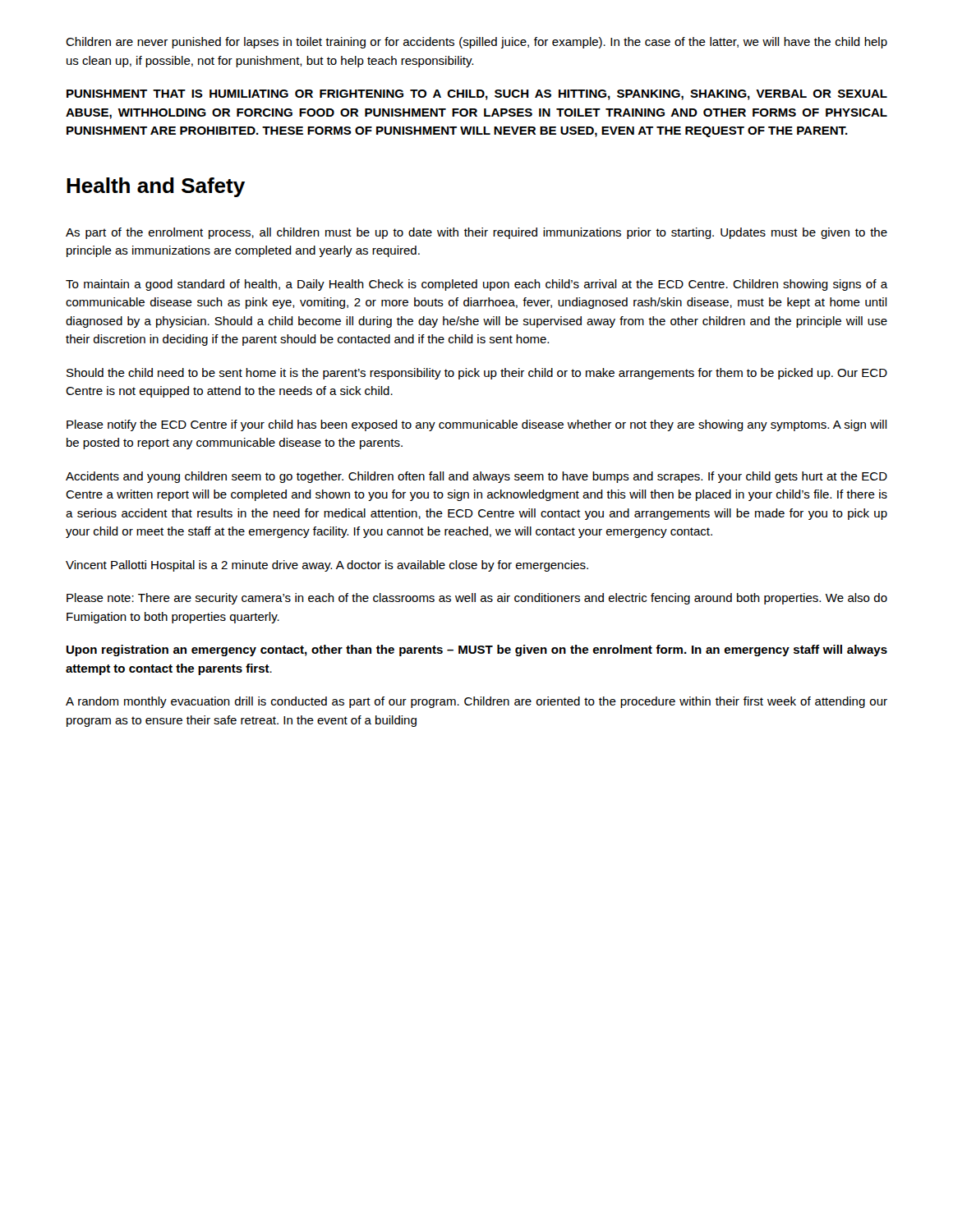Select the title that reads "Health and Safety"
Image resolution: width=953 pixels, height=1232 pixels.
[x=155, y=185]
